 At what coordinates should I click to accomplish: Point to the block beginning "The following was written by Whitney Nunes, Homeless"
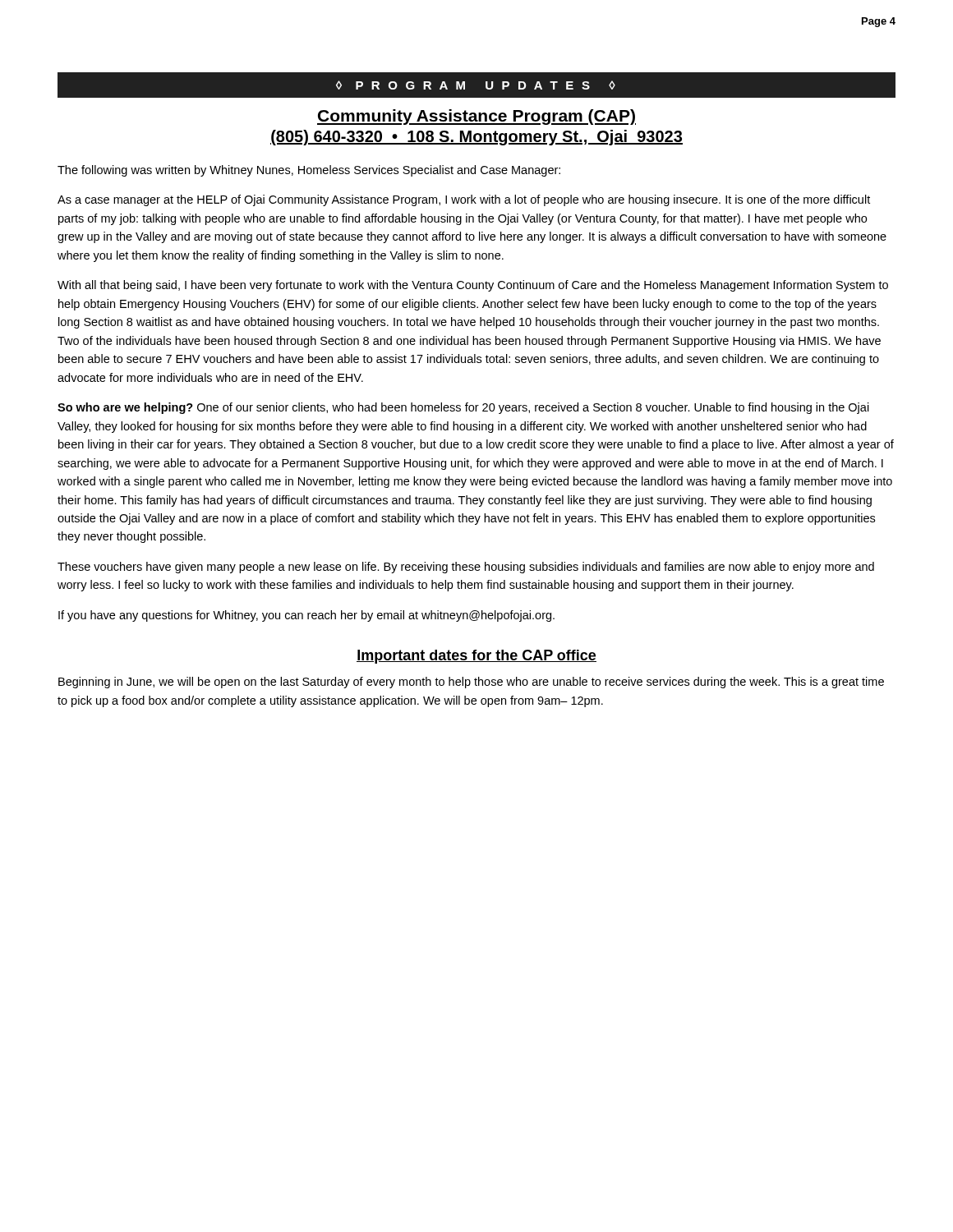coord(309,170)
